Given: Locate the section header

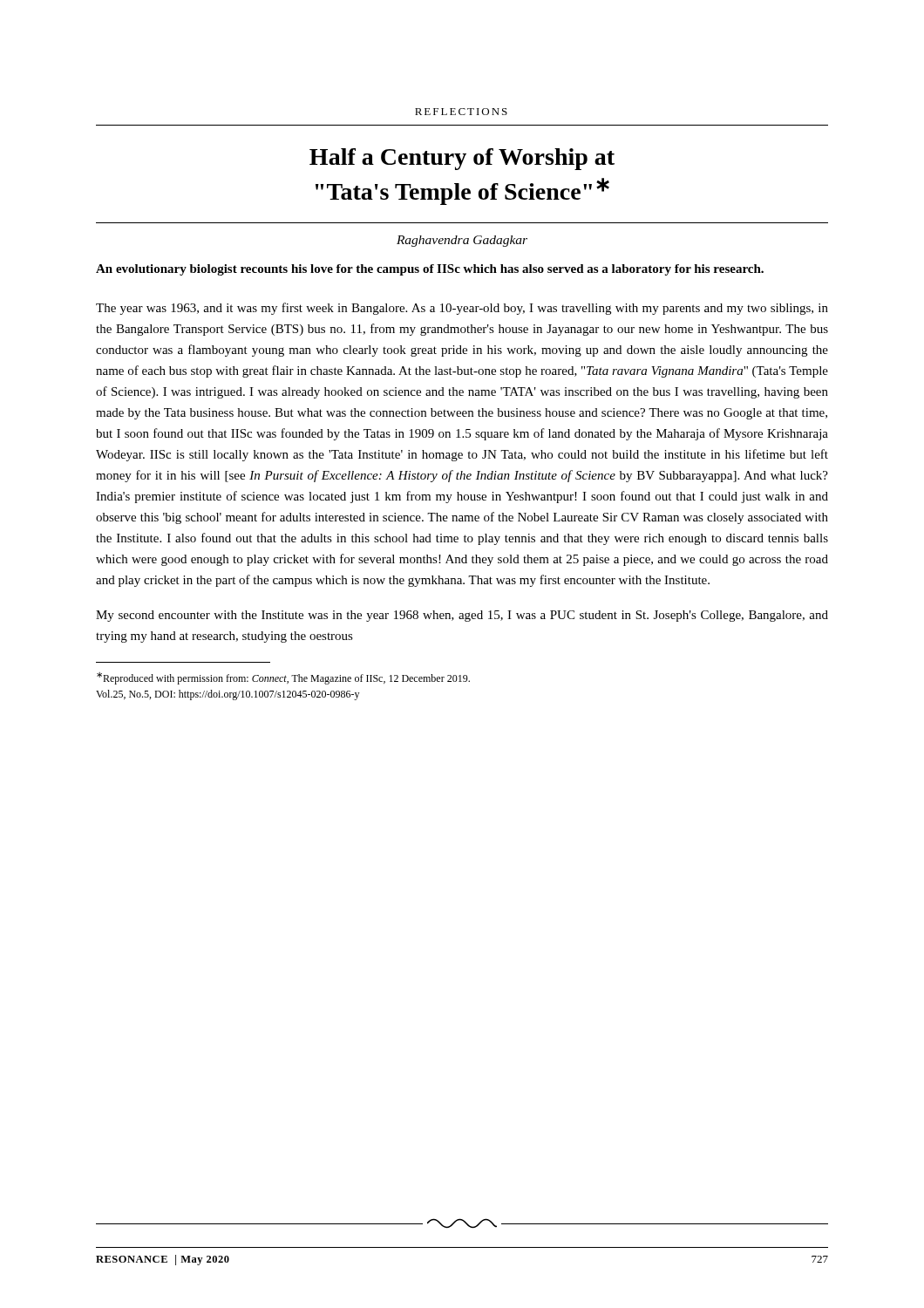Looking at the screenshot, I should pyautogui.click(x=462, y=111).
